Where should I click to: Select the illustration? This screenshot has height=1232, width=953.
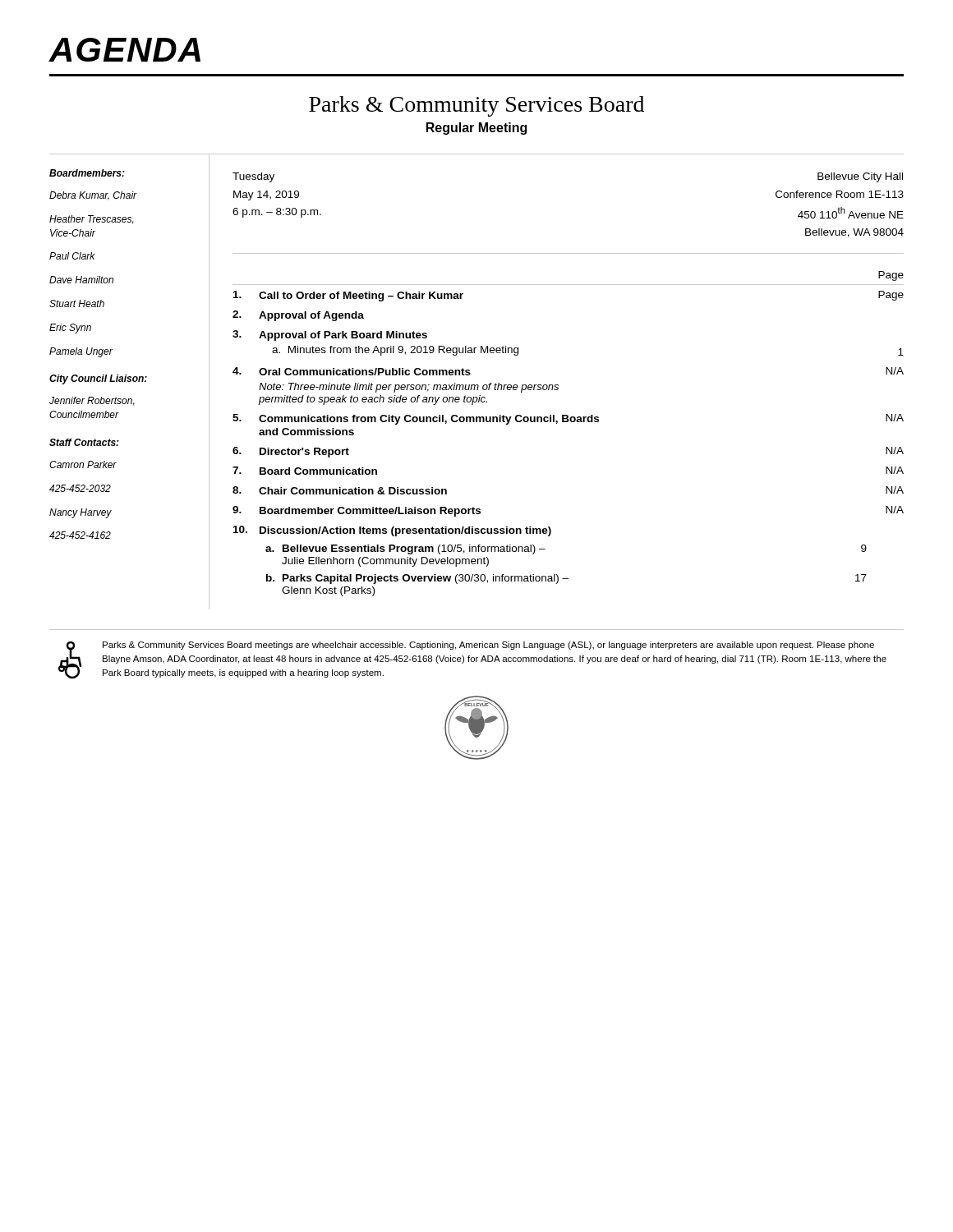[71, 661]
